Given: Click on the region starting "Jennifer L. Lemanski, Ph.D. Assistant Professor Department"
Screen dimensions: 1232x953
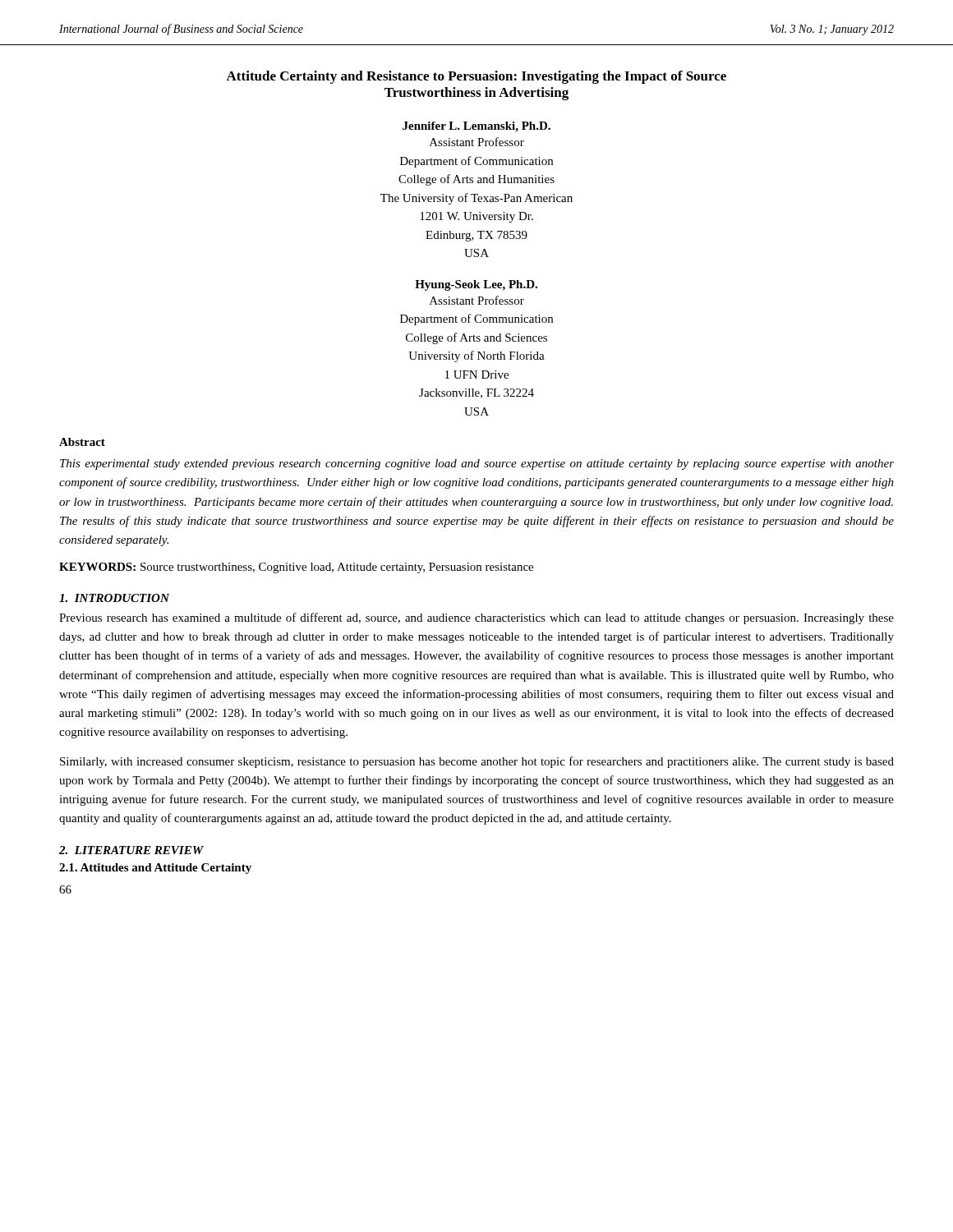Looking at the screenshot, I should (476, 191).
